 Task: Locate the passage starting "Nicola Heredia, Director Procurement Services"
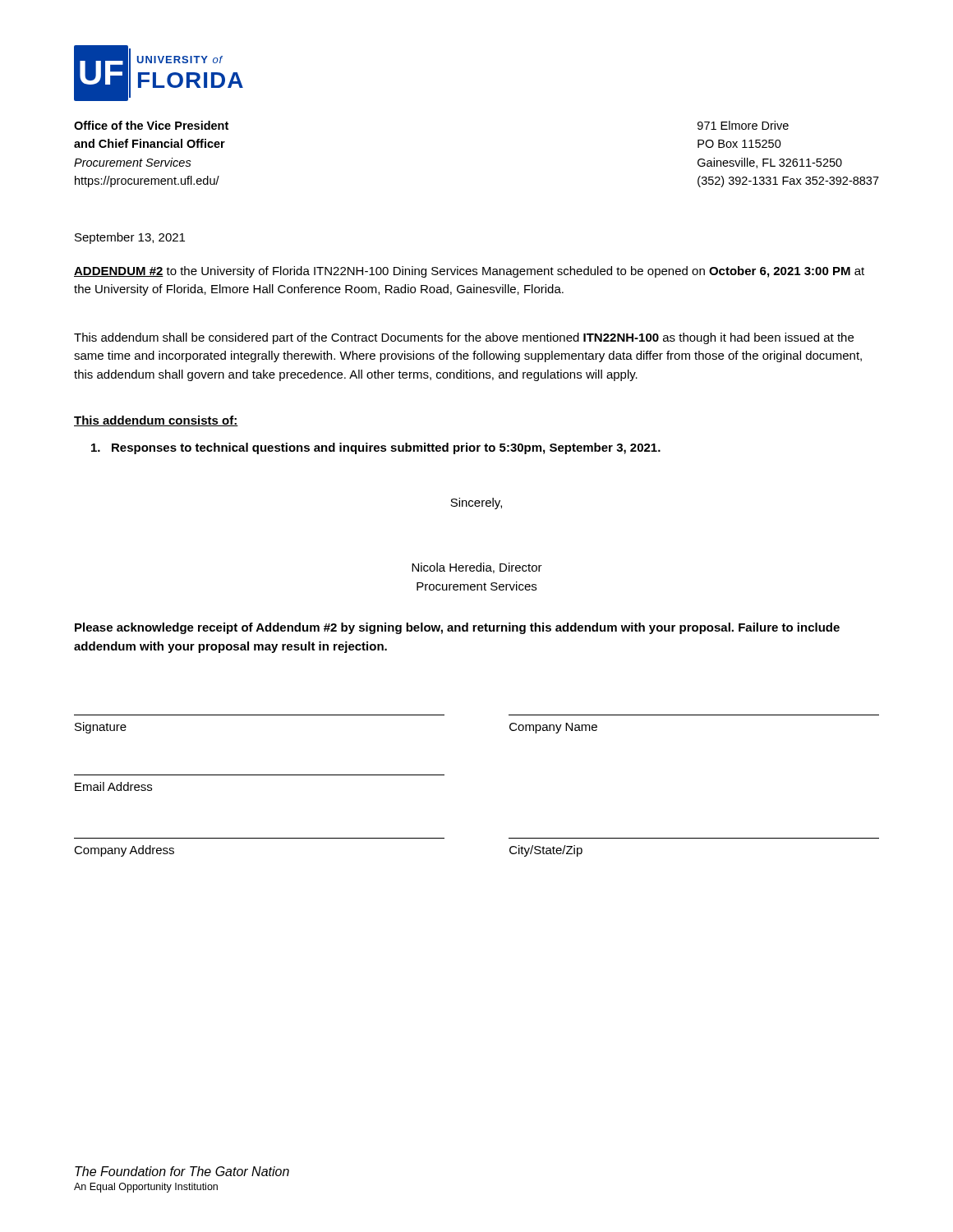476,577
